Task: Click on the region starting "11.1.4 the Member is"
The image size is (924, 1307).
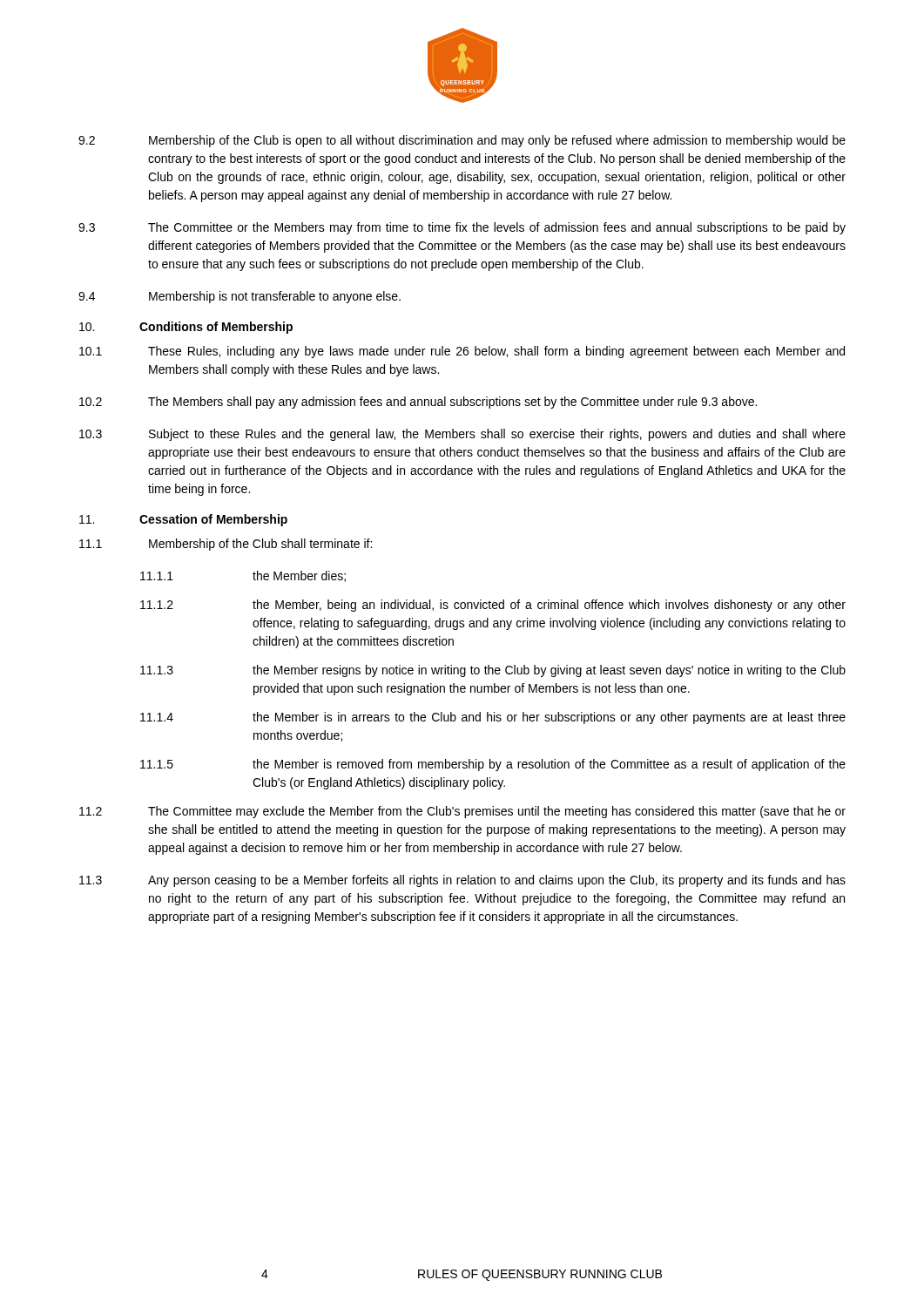Action: [x=462, y=727]
